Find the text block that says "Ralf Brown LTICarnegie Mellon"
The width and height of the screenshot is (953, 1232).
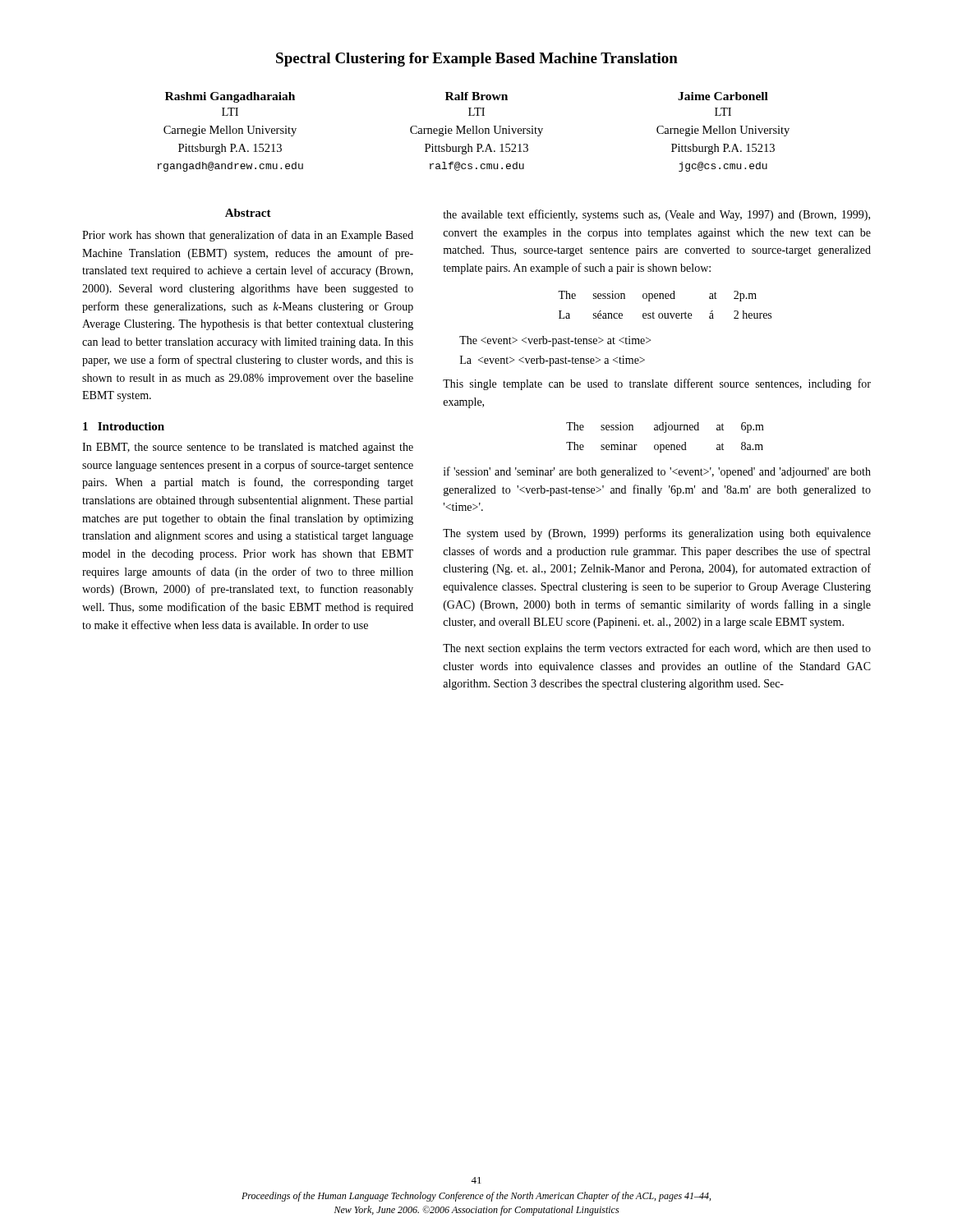(476, 132)
